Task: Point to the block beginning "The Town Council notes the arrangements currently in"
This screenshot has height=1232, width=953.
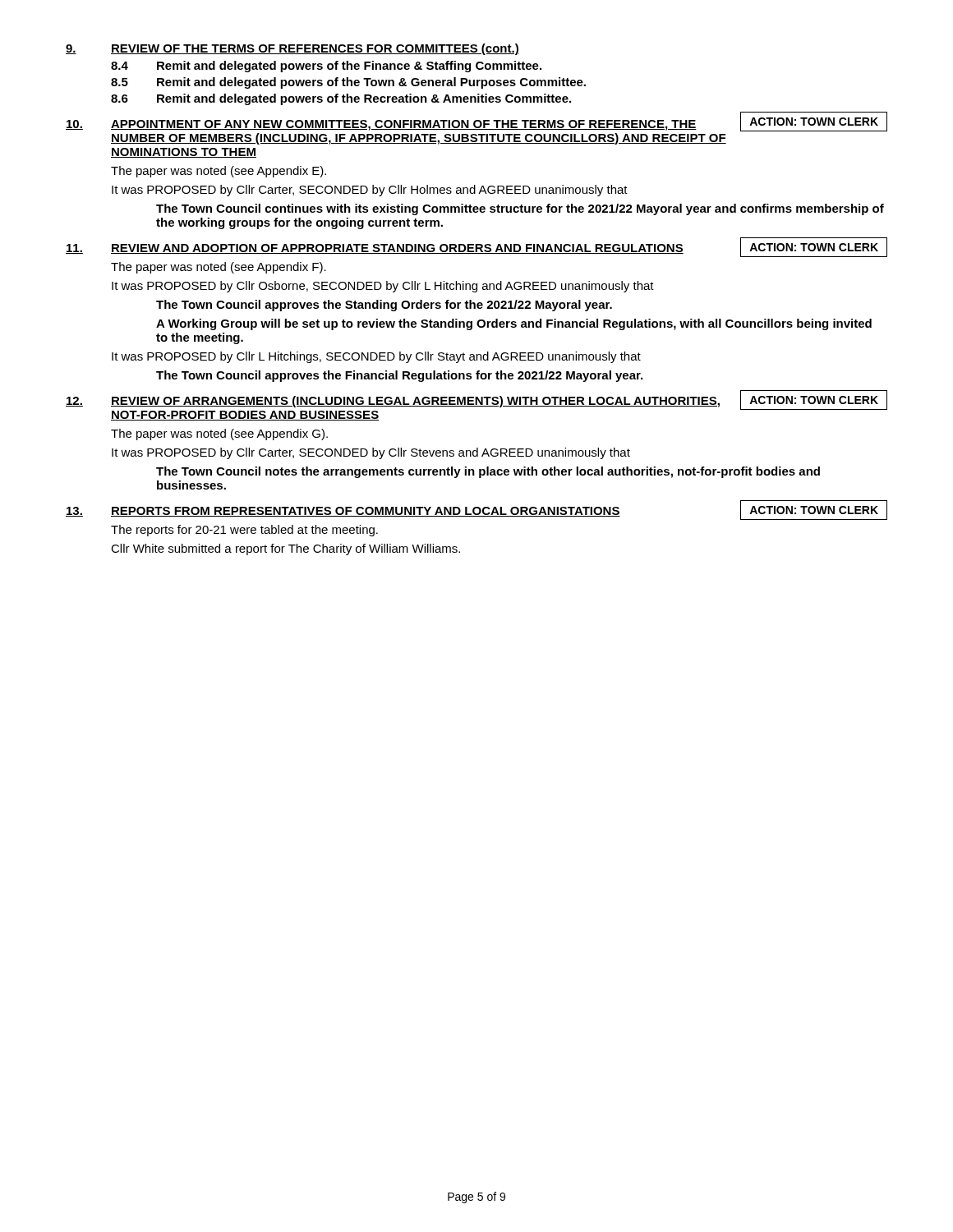Action: (x=488, y=478)
